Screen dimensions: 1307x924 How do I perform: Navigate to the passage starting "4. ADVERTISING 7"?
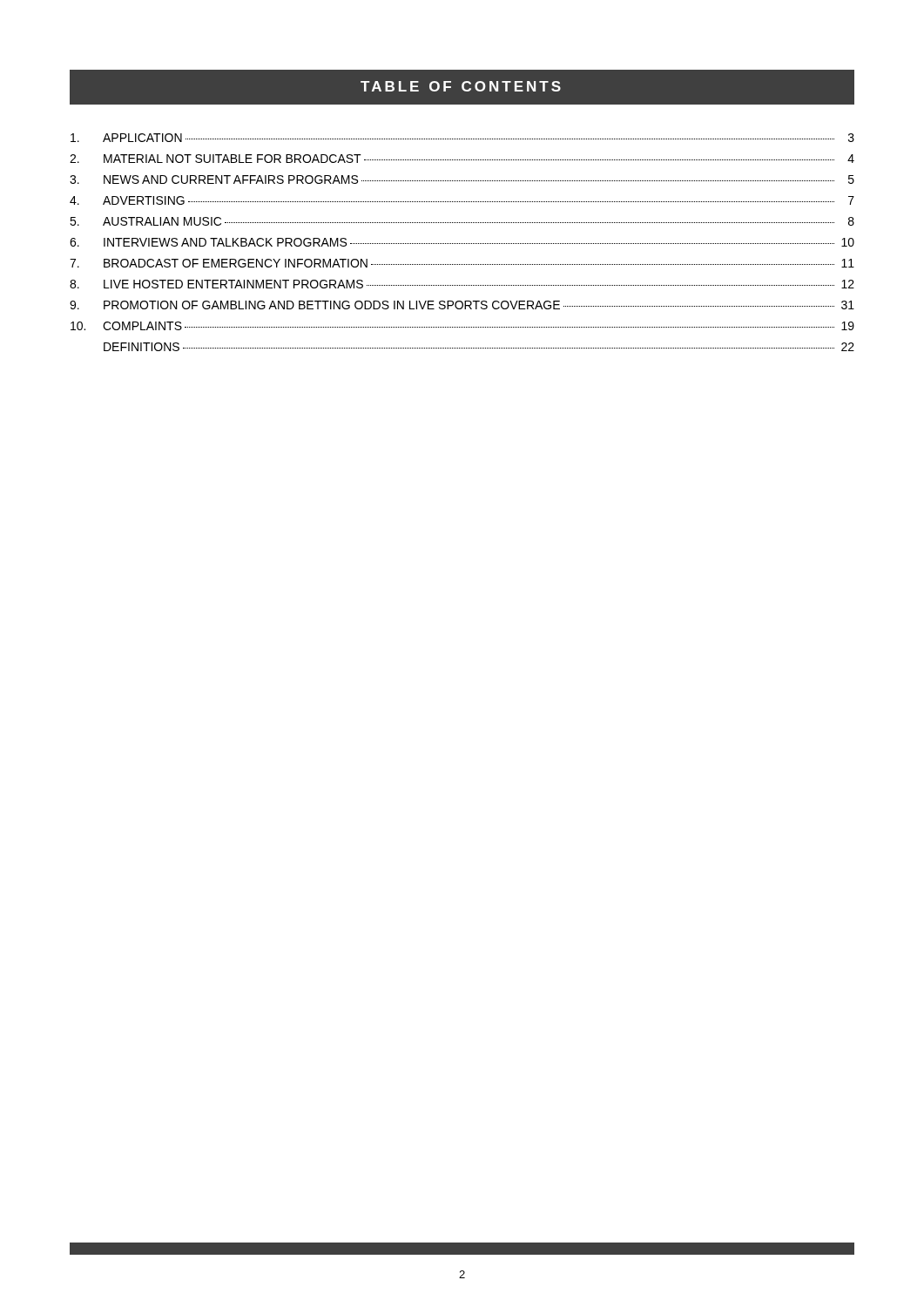click(462, 200)
